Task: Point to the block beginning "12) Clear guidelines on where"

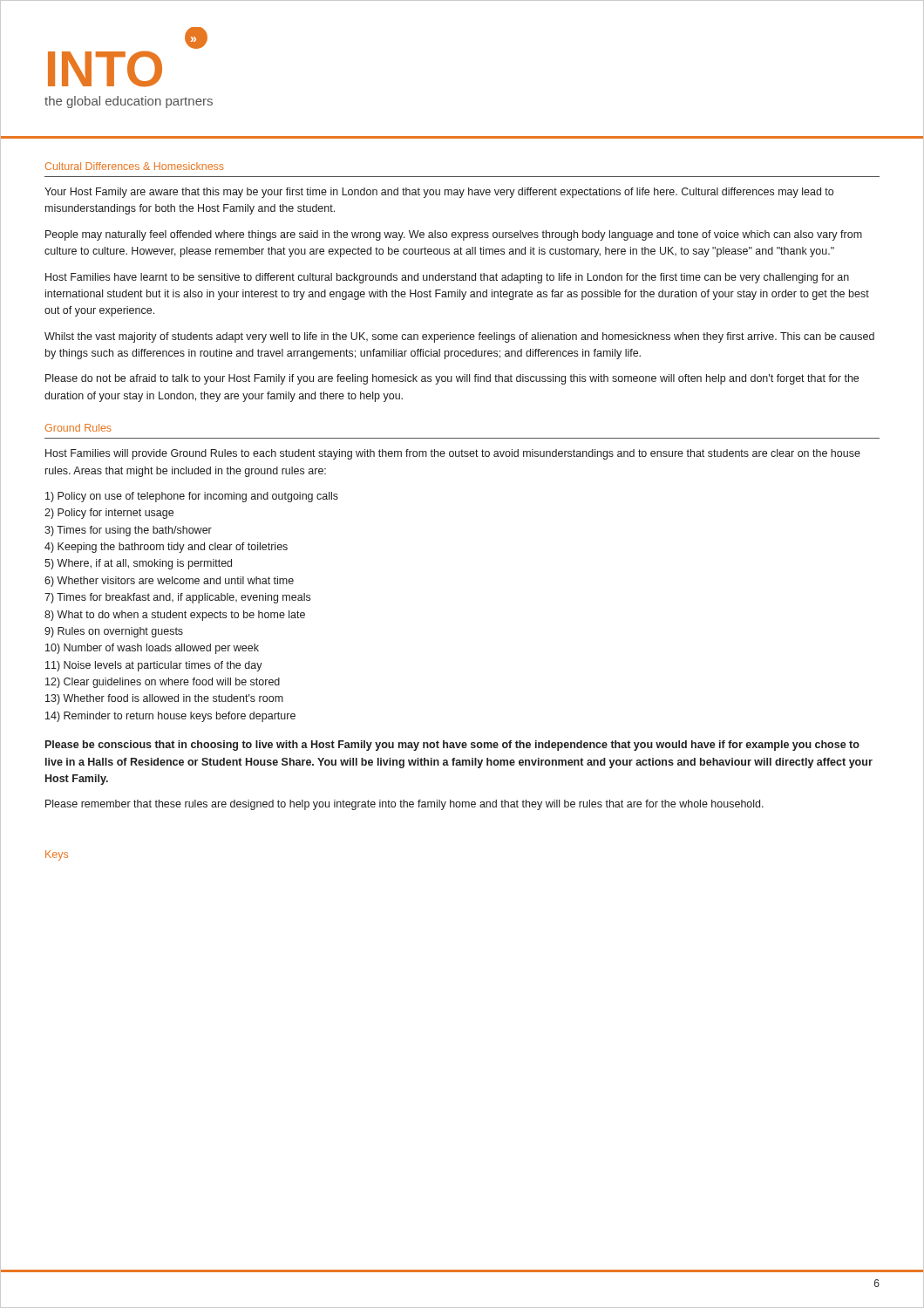Action: [162, 682]
